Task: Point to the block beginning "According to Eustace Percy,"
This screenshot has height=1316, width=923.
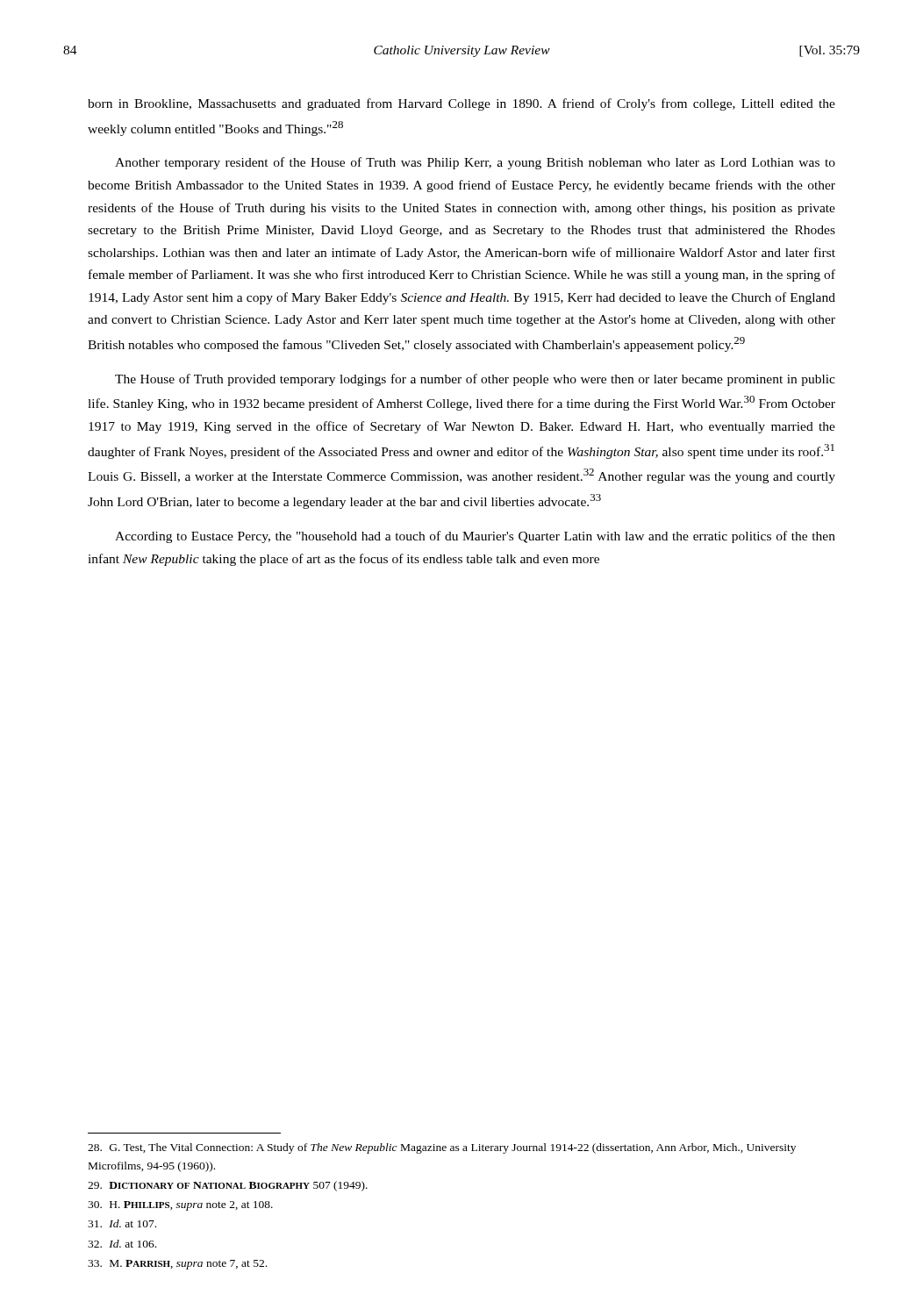Action: point(462,547)
